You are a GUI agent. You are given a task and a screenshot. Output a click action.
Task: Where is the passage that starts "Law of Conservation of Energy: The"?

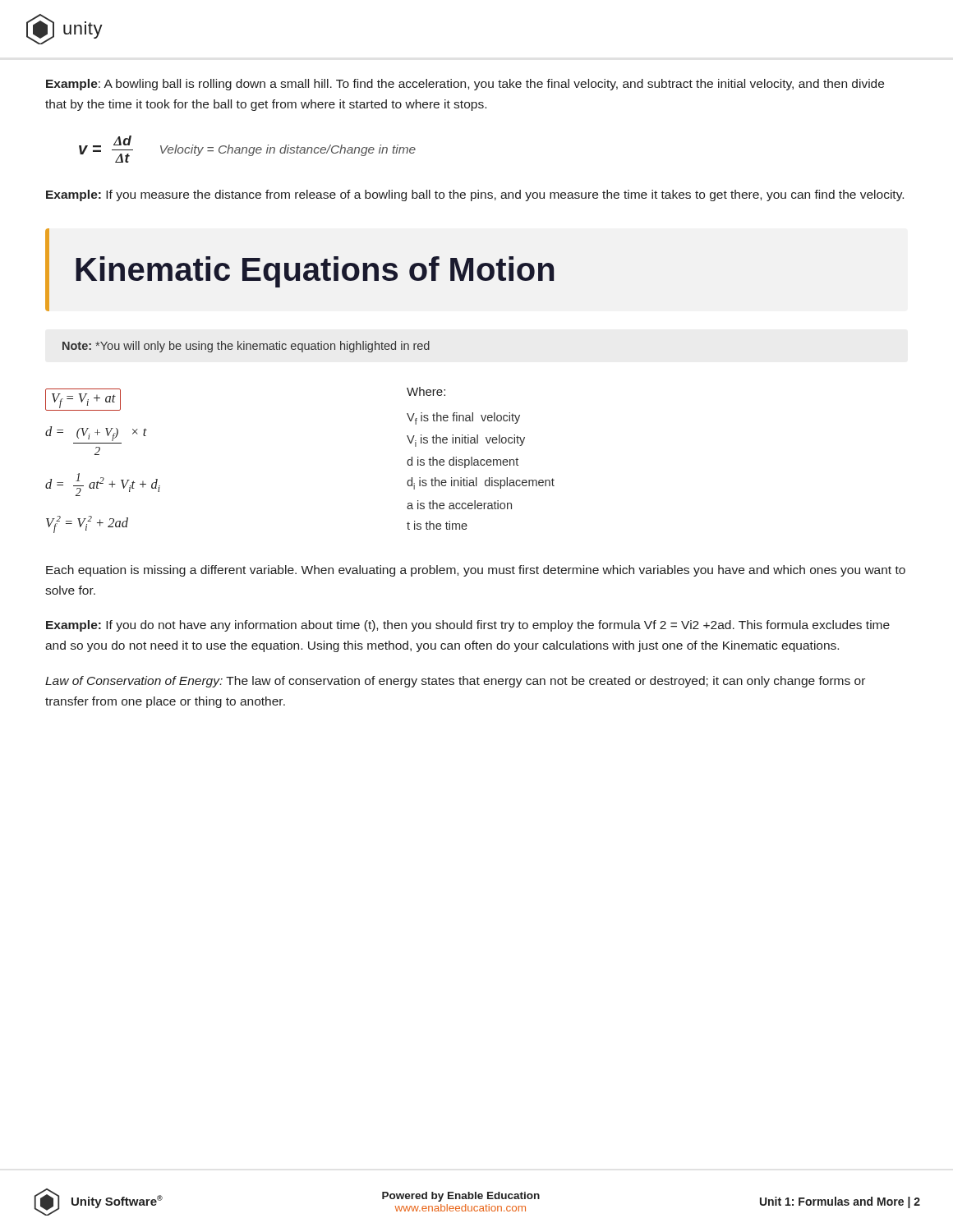(x=455, y=691)
